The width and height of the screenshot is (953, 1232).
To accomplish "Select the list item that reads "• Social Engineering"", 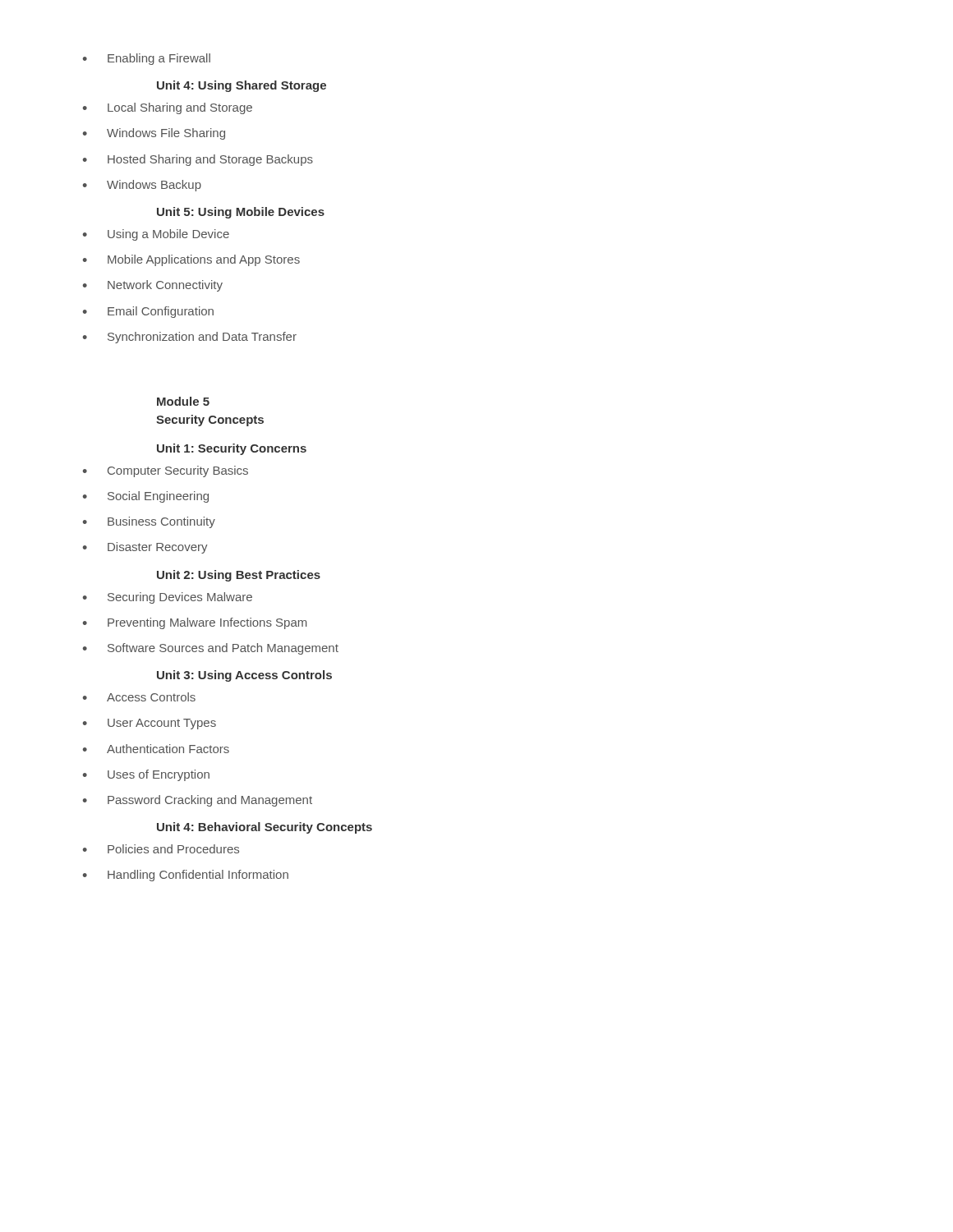I will [x=146, y=497].
